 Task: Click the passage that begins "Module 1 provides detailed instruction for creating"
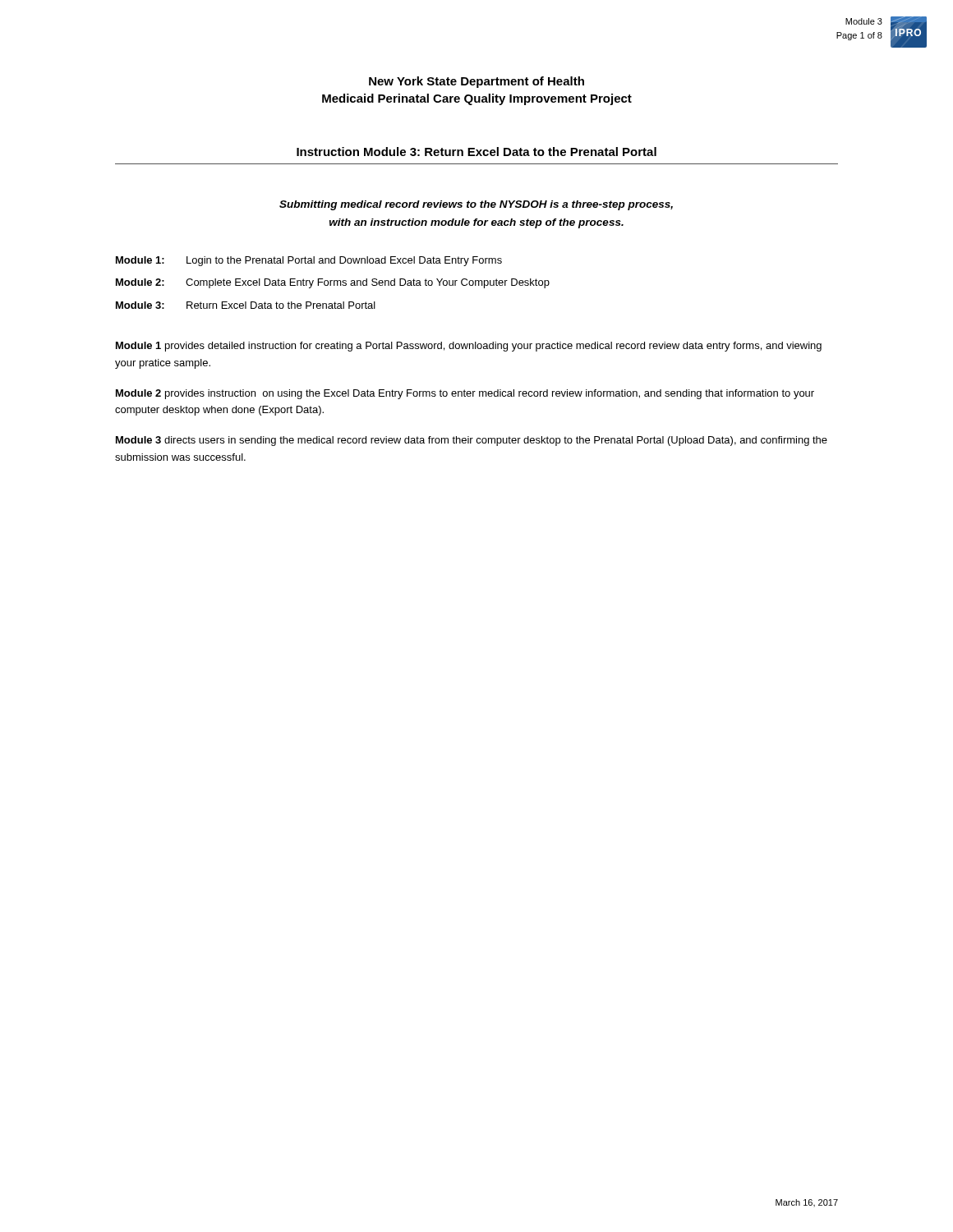point(476,355)
